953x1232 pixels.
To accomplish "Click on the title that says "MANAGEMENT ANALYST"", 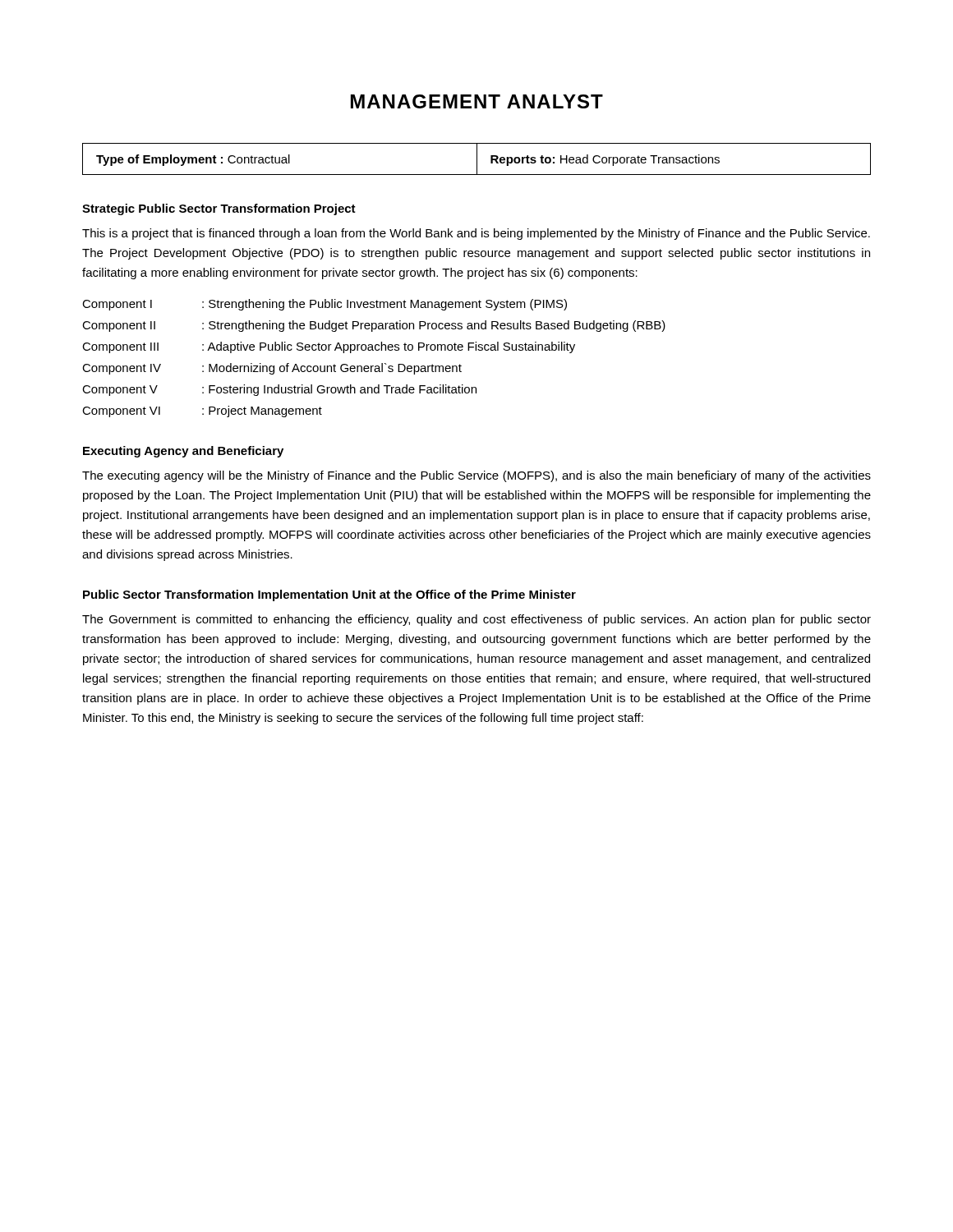I will (476, 102).
